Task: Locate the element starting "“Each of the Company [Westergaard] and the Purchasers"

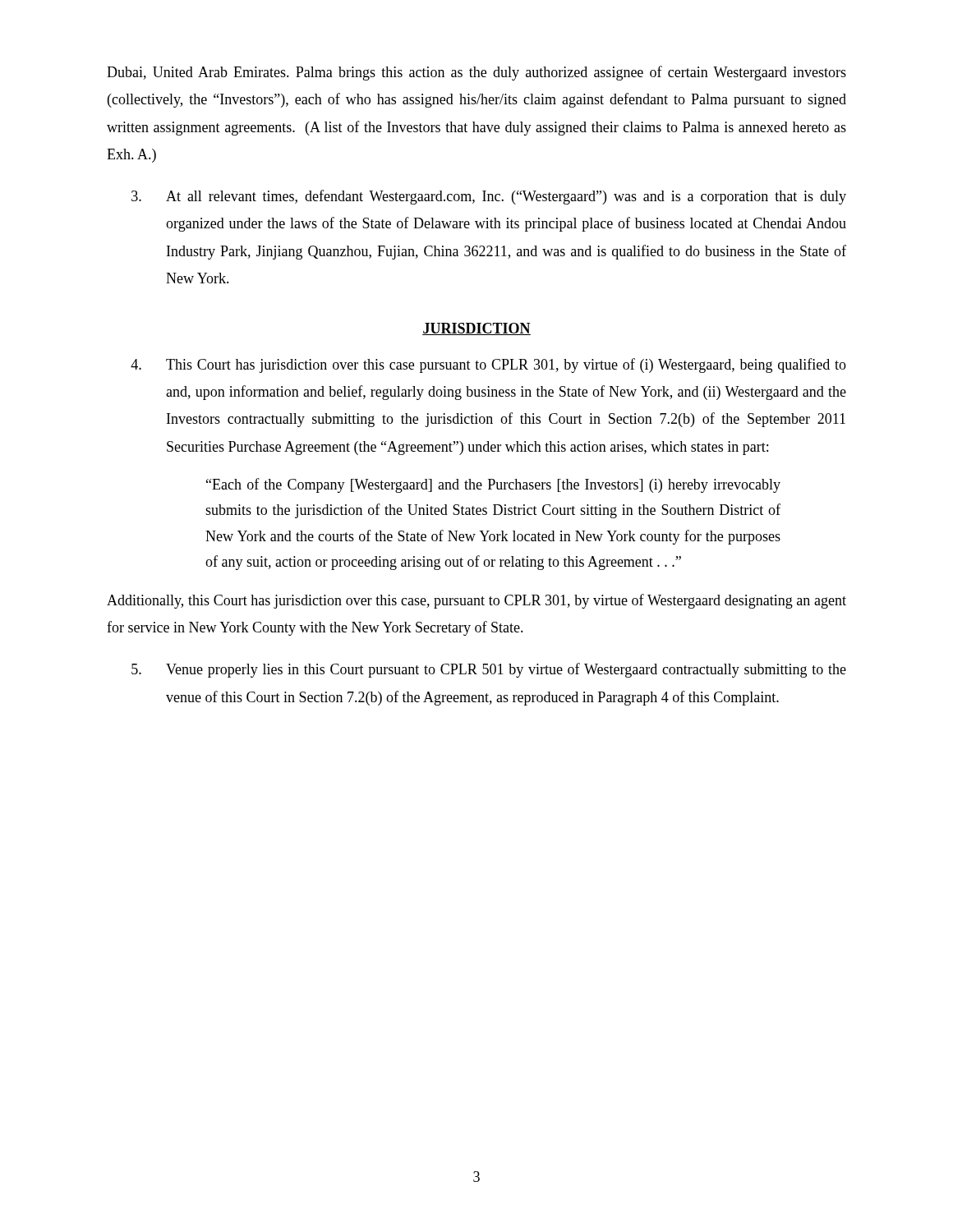Action: click(493, 523)
